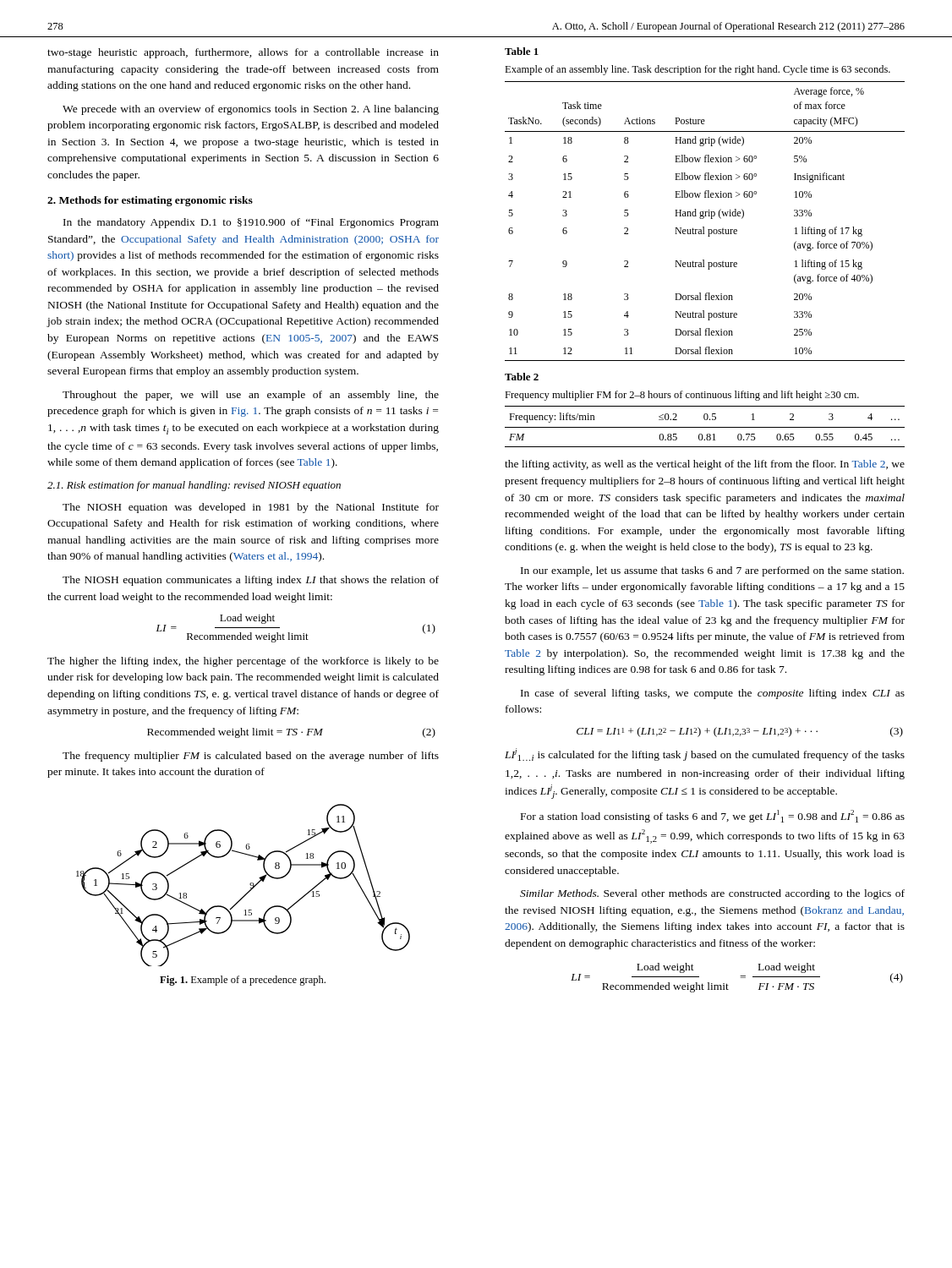Viewport: 952px width, 1268px height.
Task: Find the caption on this page that starts "Fig. 1. Example"
Action: coord(243,980)
